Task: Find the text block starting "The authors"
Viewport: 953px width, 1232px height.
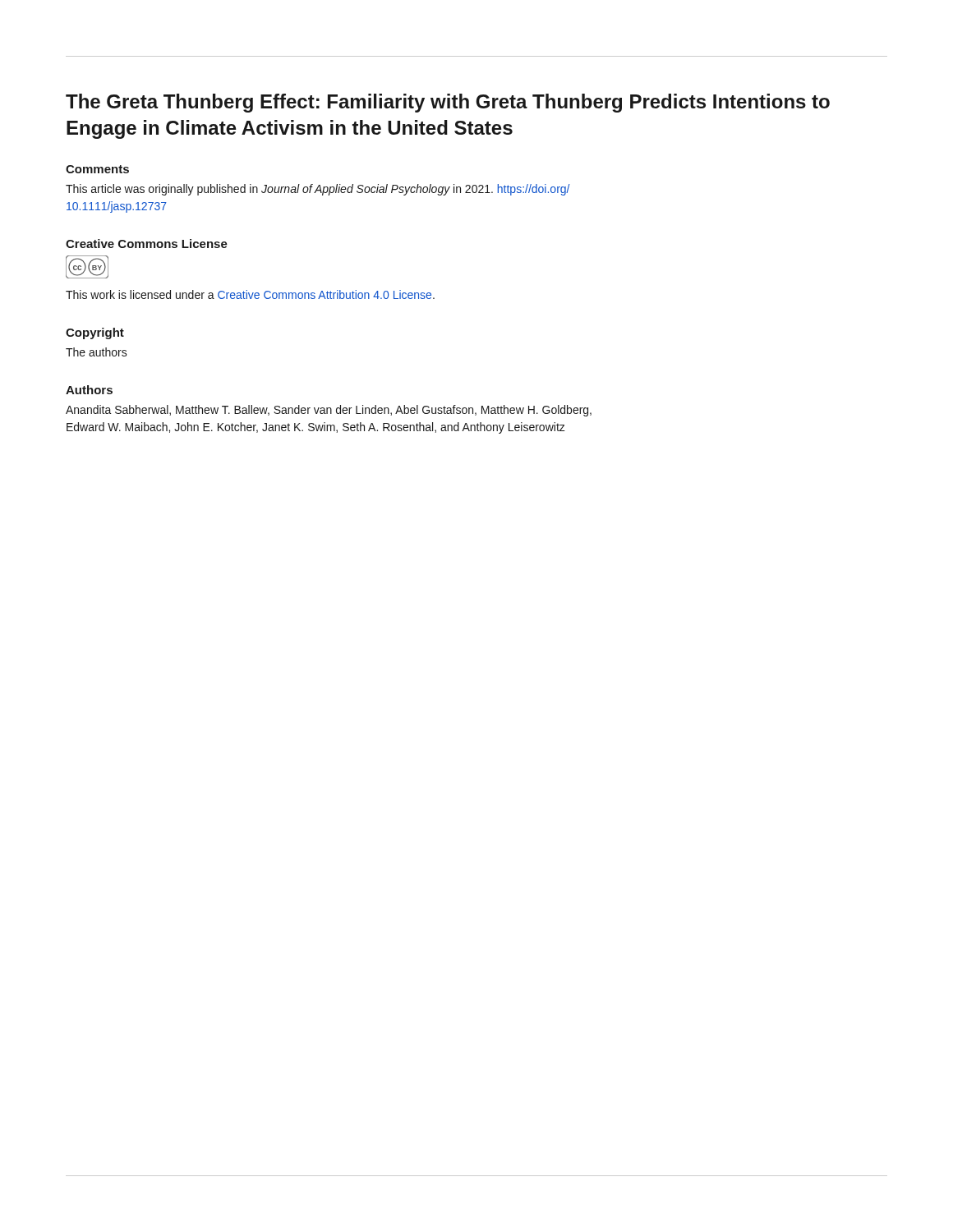Action: pos(96,352)
